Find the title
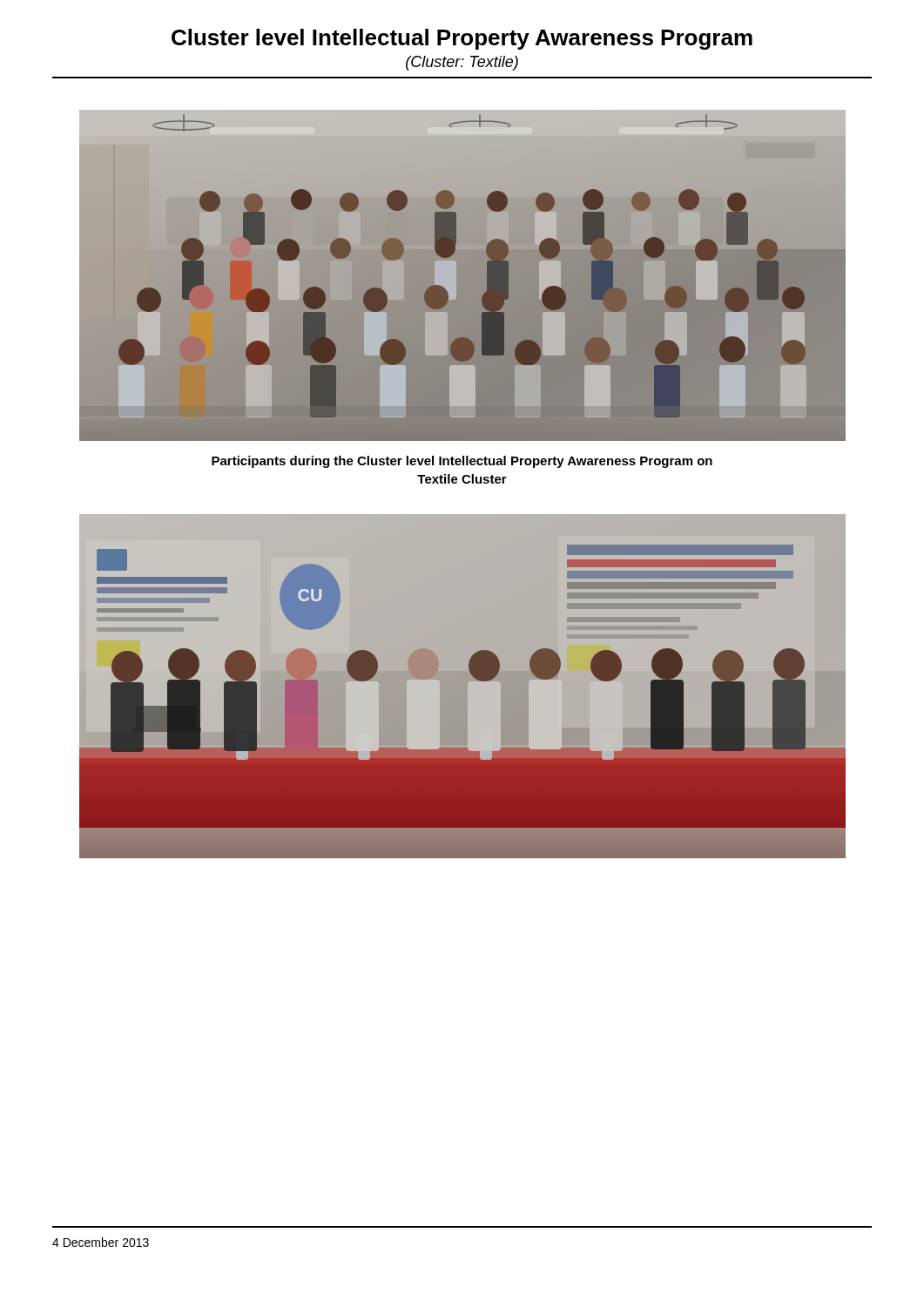The height and width of the screenshot is (1307, 924). (462, 48)
